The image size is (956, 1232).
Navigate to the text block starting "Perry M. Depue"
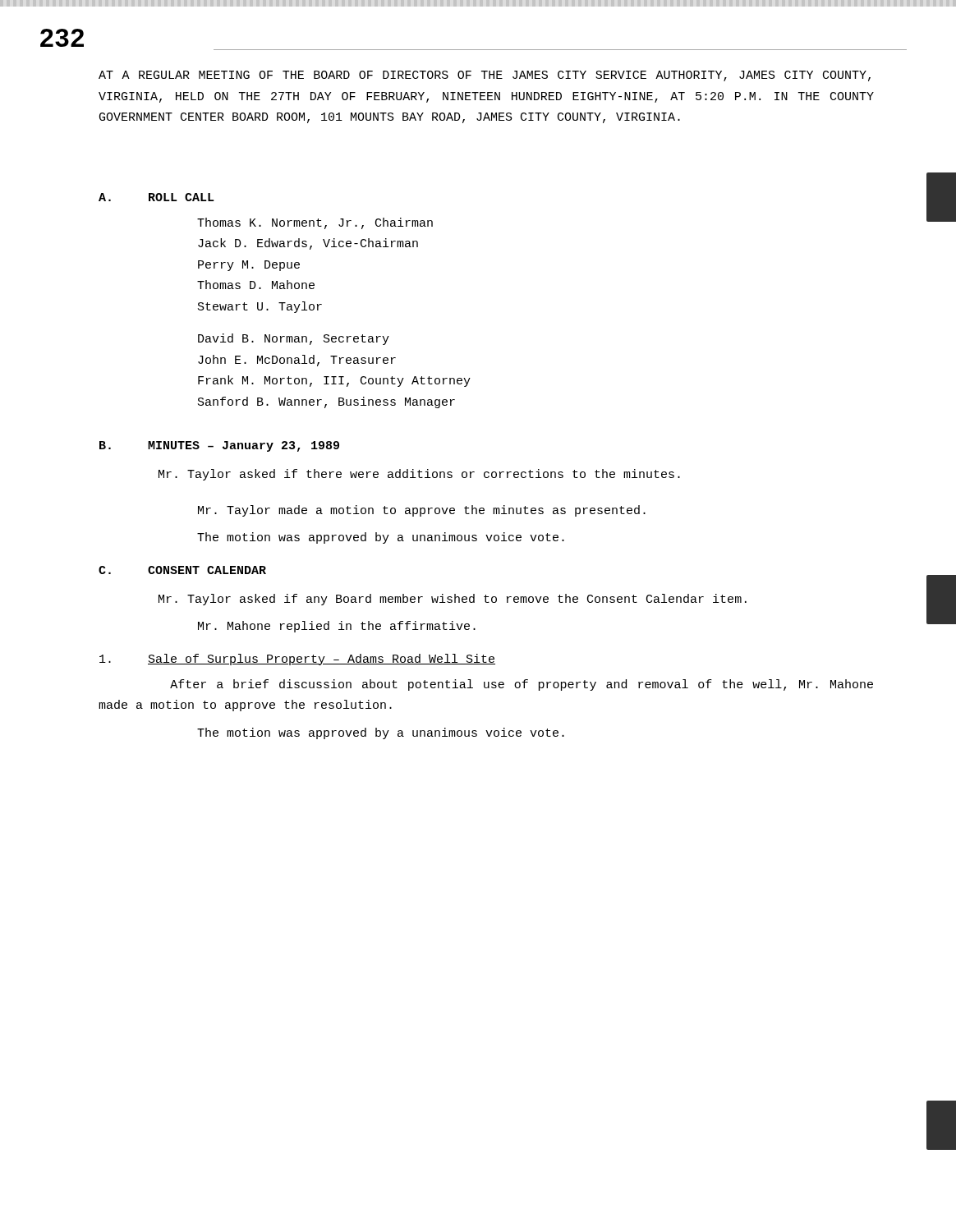(249, 265)
